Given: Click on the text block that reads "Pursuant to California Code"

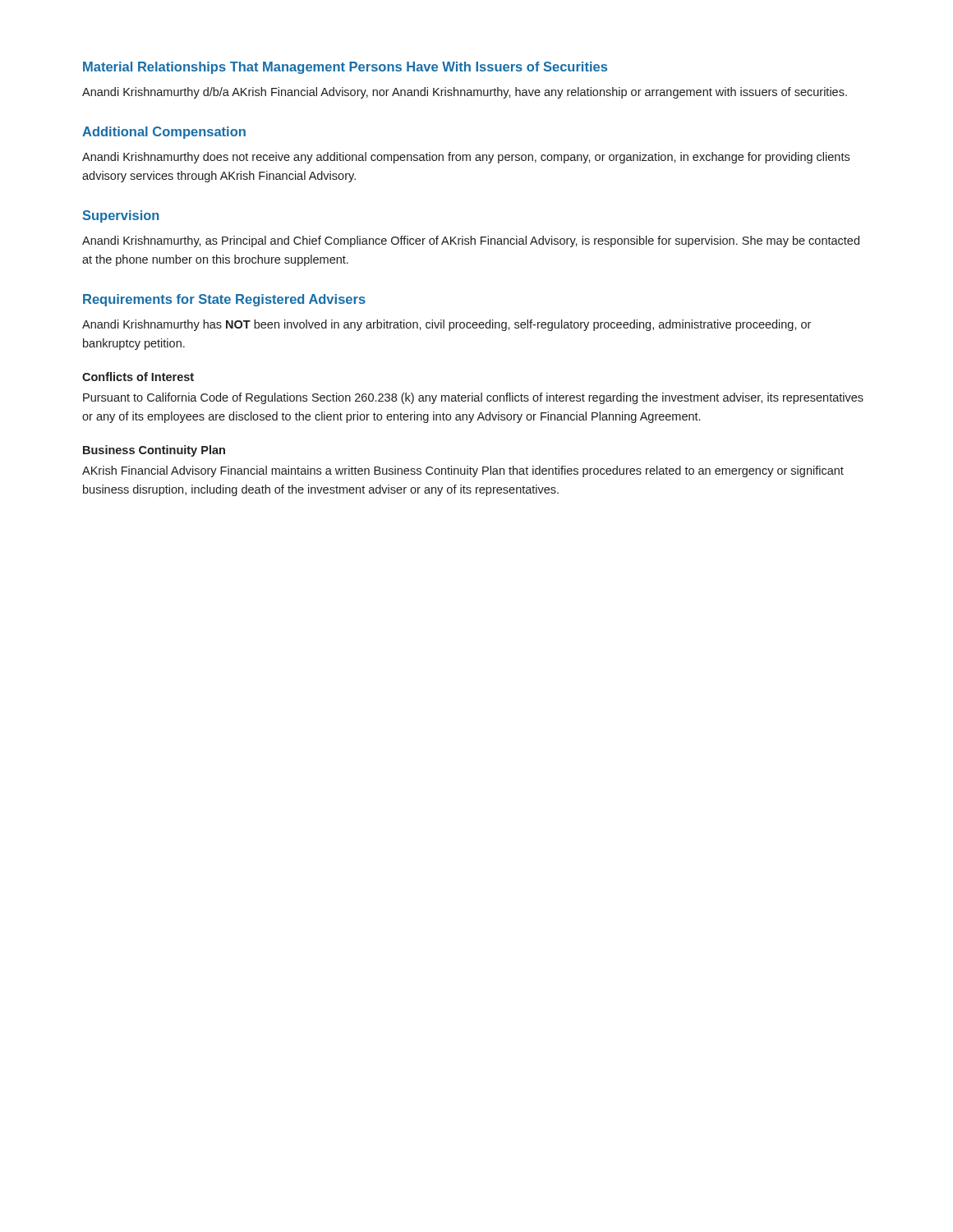Looking at the screenshot, I should click(473, 407).
